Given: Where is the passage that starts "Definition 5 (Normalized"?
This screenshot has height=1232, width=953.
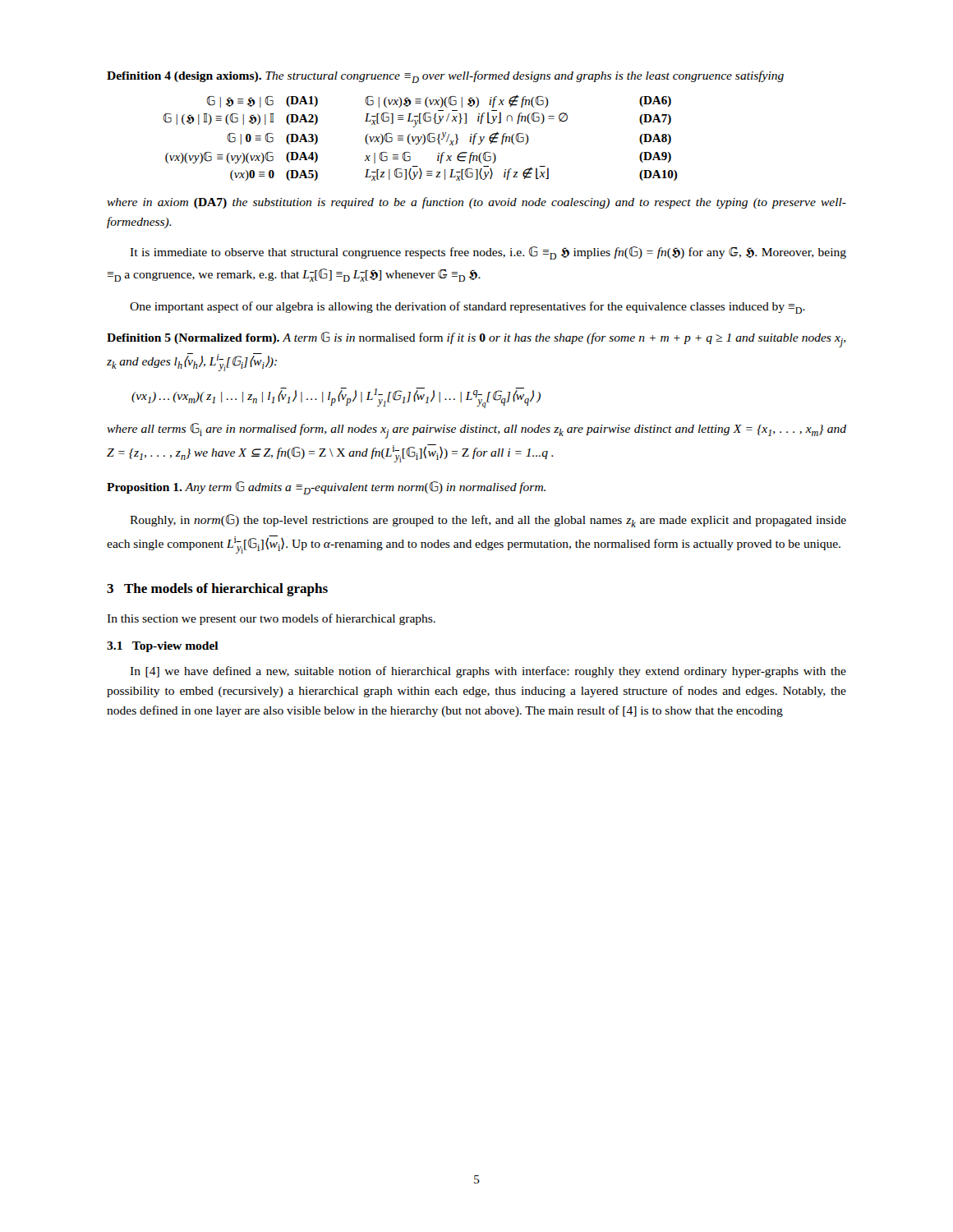Looking at the screenshot, I should [476, 352].
